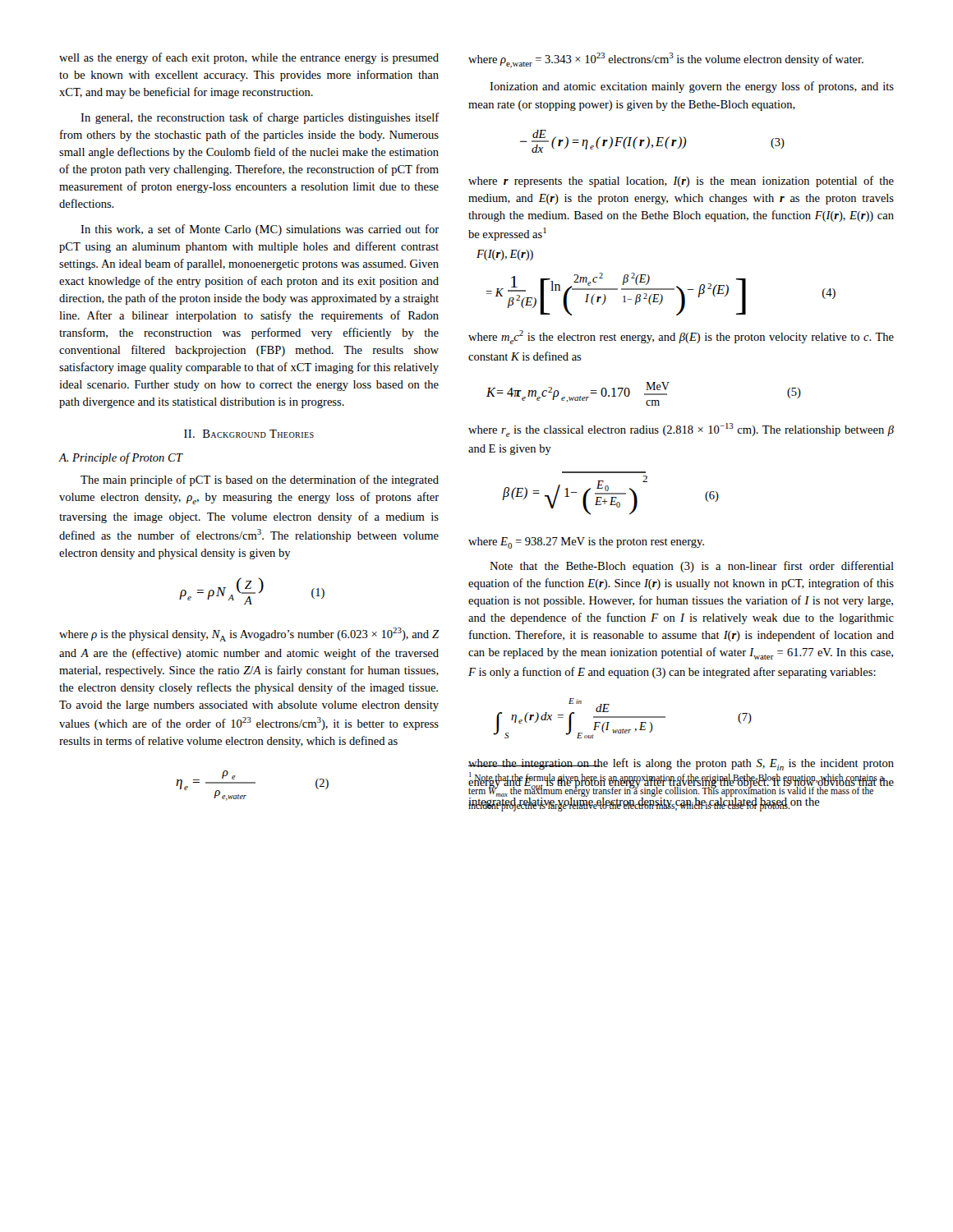The height and width of the screenshot is (1232, 953).
Task: Find the block starting "where re is the classical electron radius"
Action: (681, 439)
